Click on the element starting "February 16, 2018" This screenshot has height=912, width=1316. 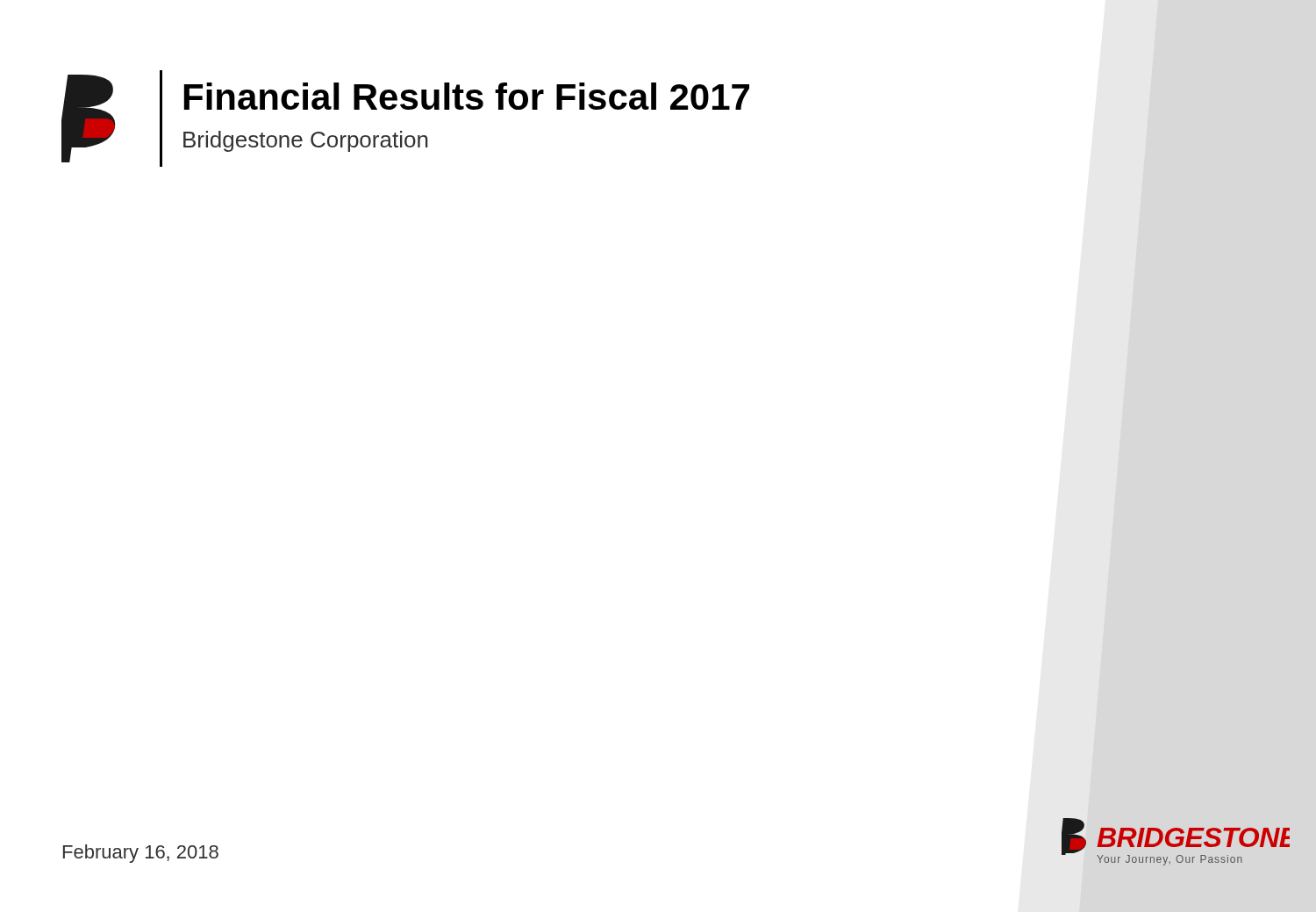140,852
